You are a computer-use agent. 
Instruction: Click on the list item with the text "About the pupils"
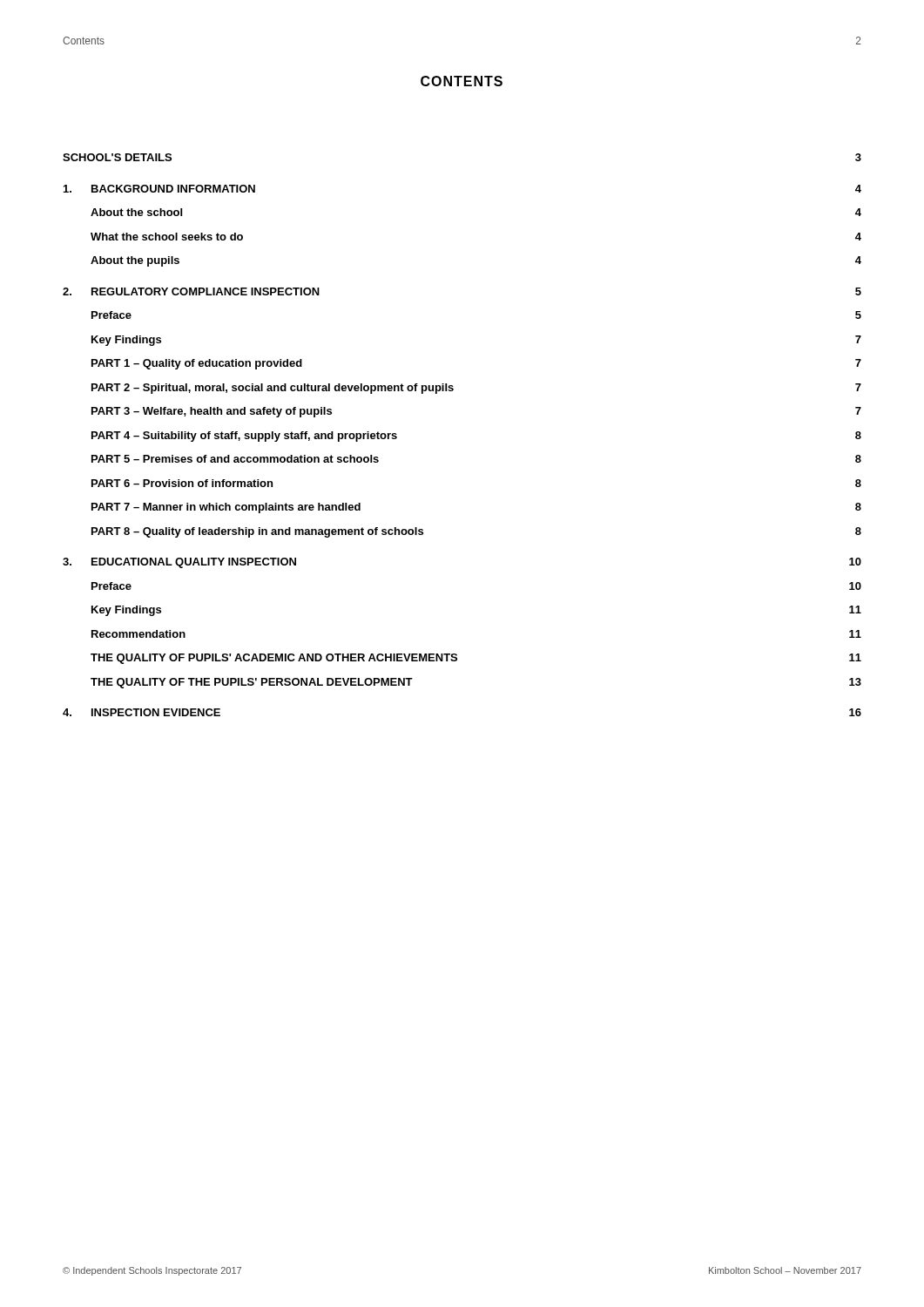[x=131, y=261]
